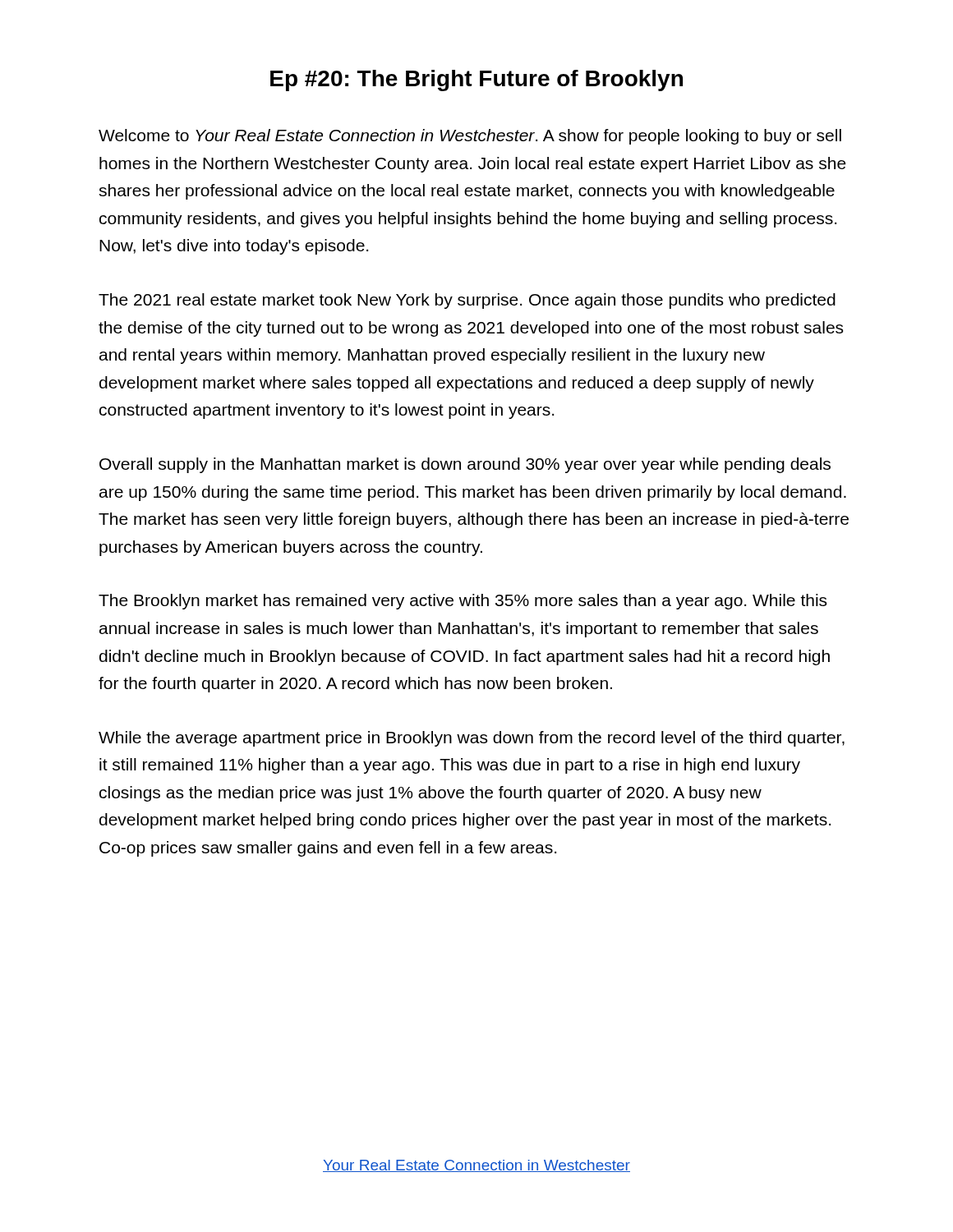
Task: Find the text block that says "The 2021 real estate market"
Action: pyautogui.click(x=471, y=355)
